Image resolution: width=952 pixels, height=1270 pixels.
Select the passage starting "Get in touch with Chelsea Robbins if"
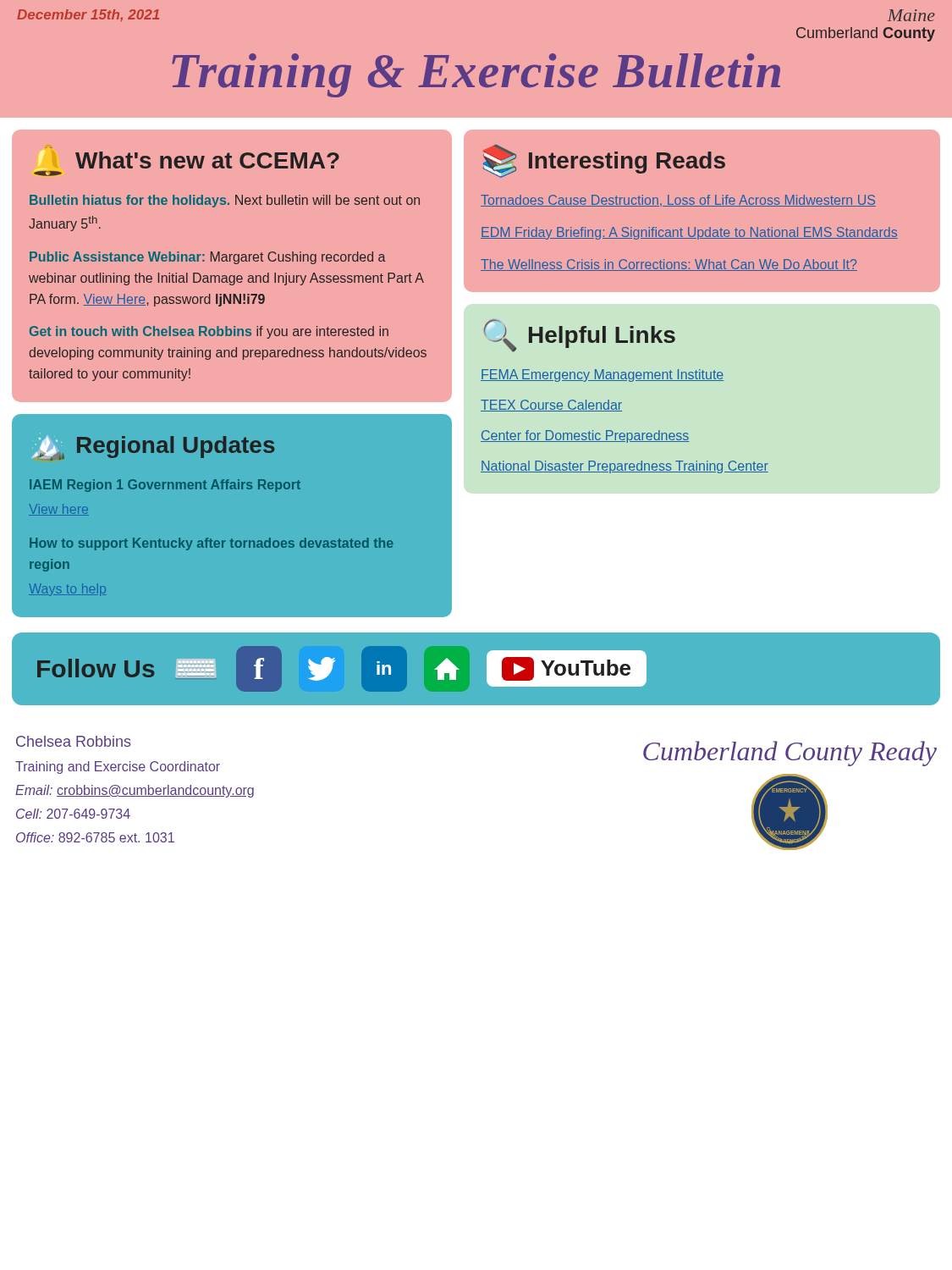228,353
